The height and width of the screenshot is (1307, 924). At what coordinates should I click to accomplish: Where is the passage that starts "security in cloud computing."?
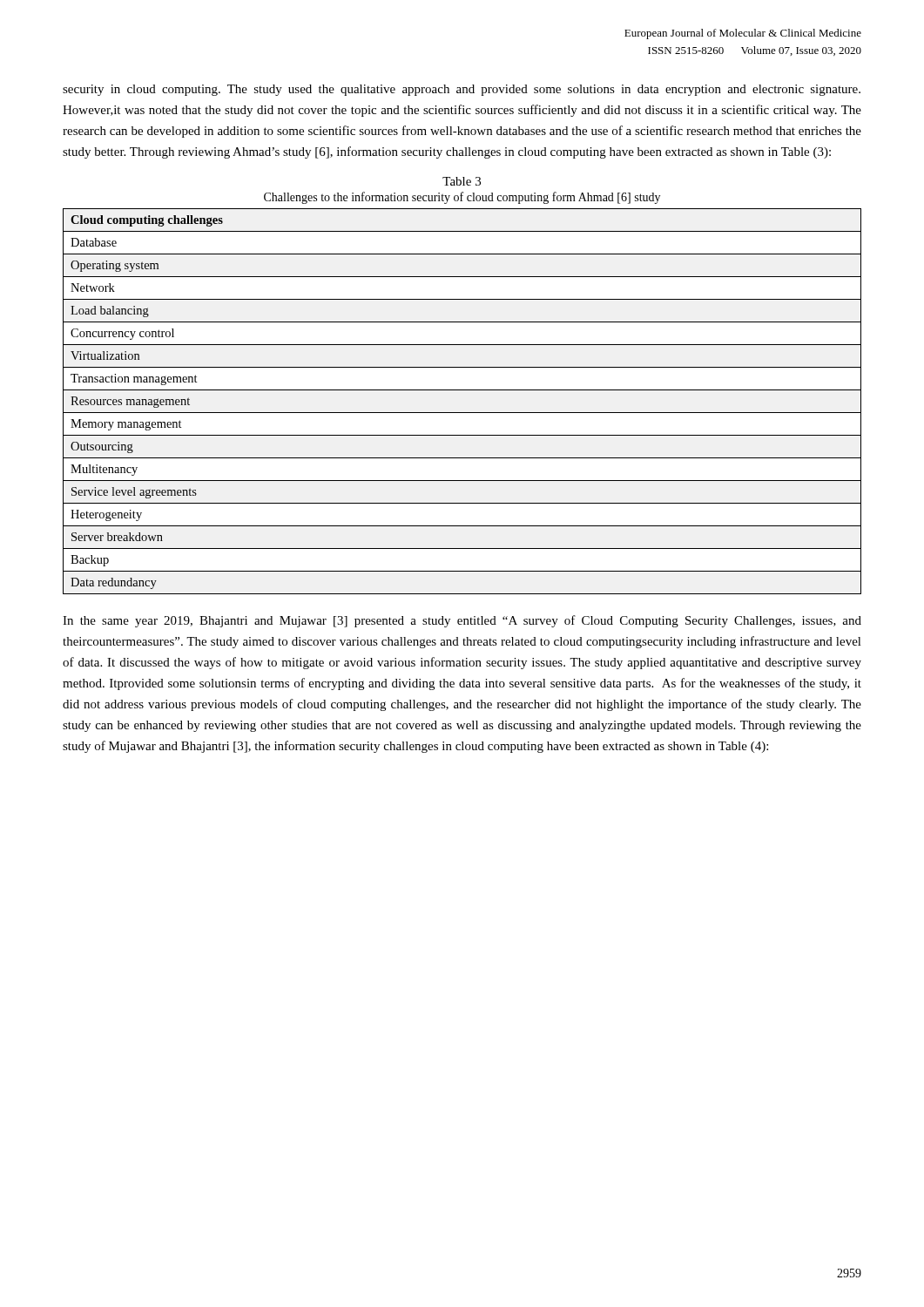462,120
